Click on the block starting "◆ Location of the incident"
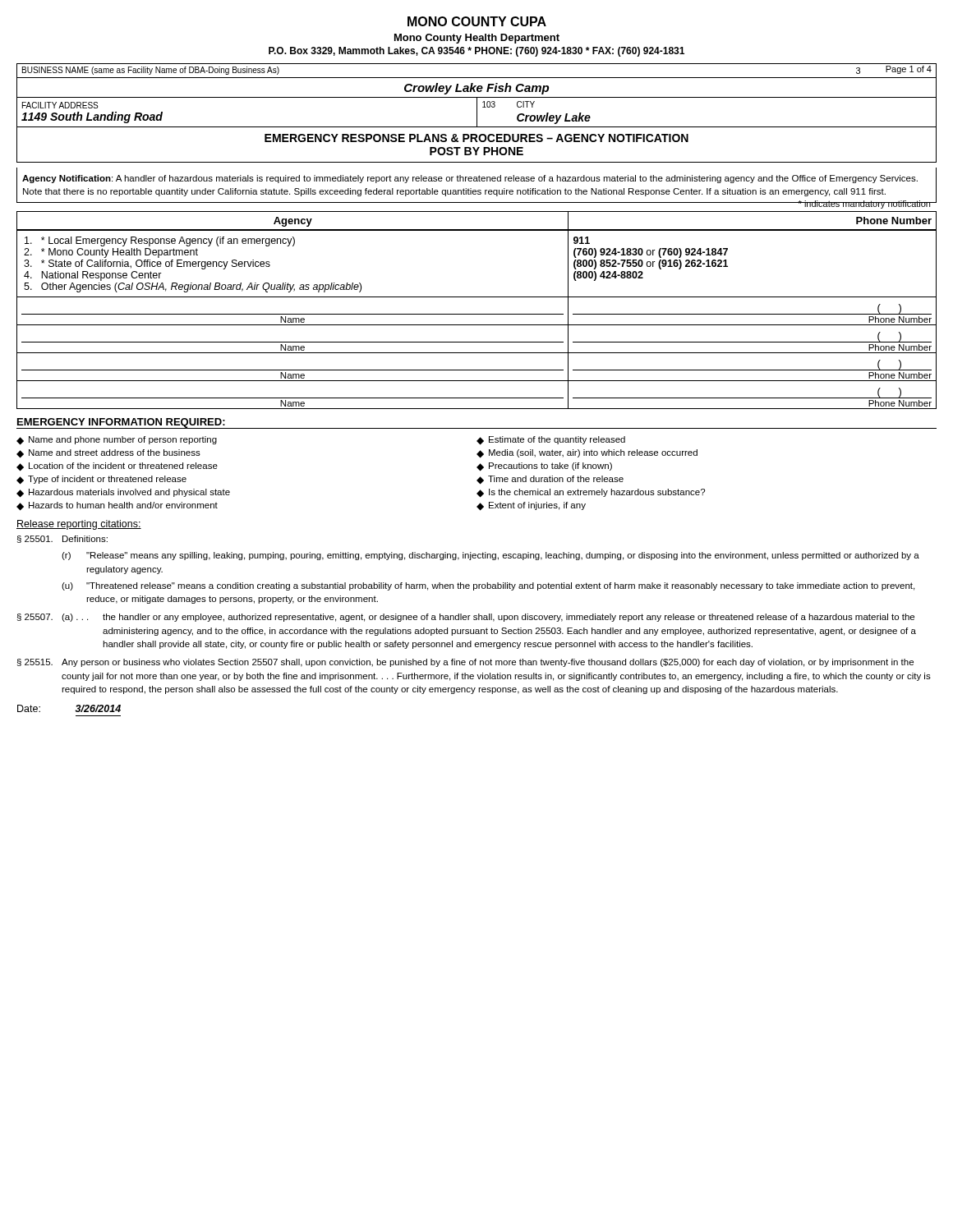Image resolution: width=953 pixels, height=1232 pixels. [117, 466]
